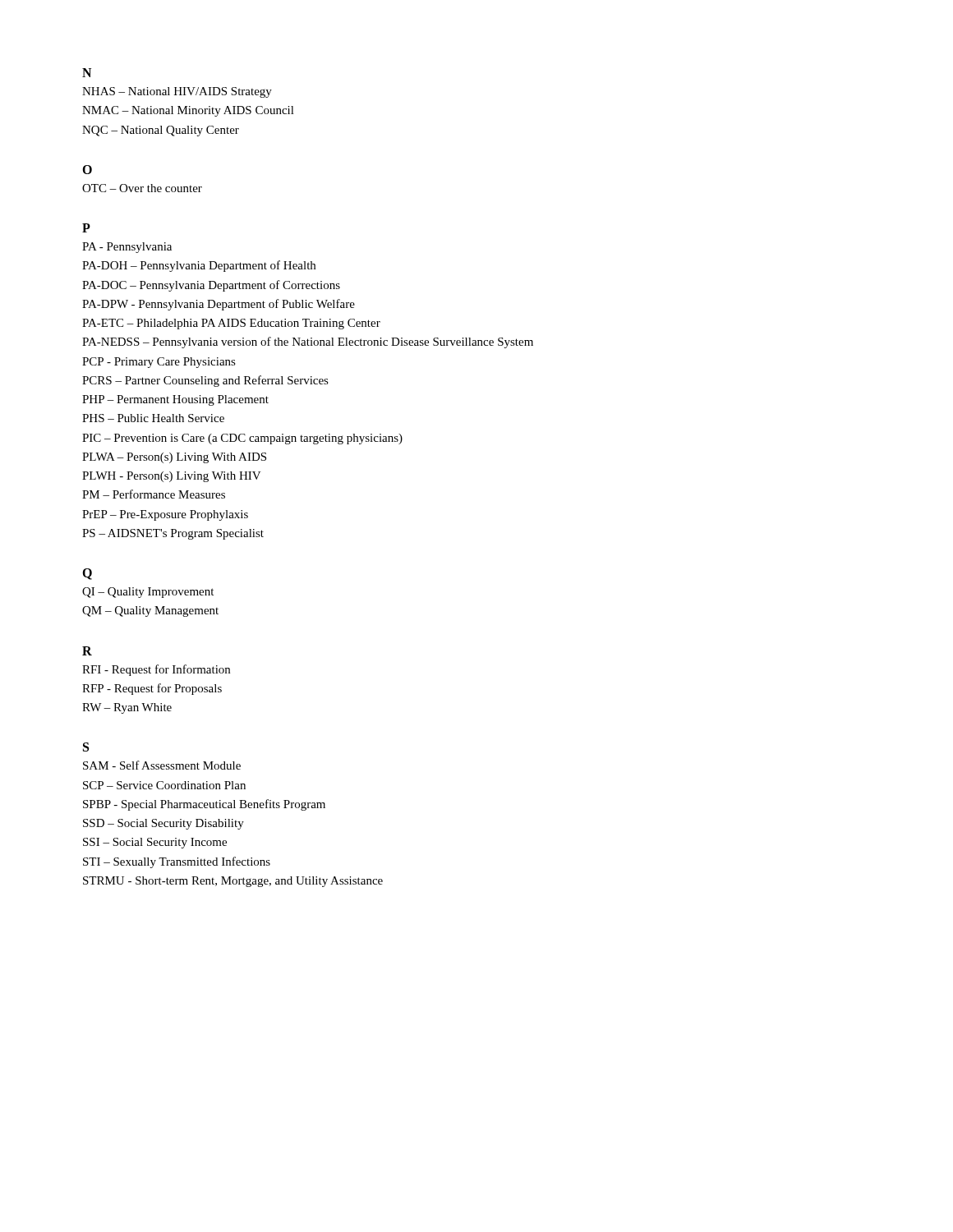Navigate to the region starting "STI – Sexually Transmitted"
Viewport: 953px width, 1232px height.
pyautogui.click(x=176, y=861)
